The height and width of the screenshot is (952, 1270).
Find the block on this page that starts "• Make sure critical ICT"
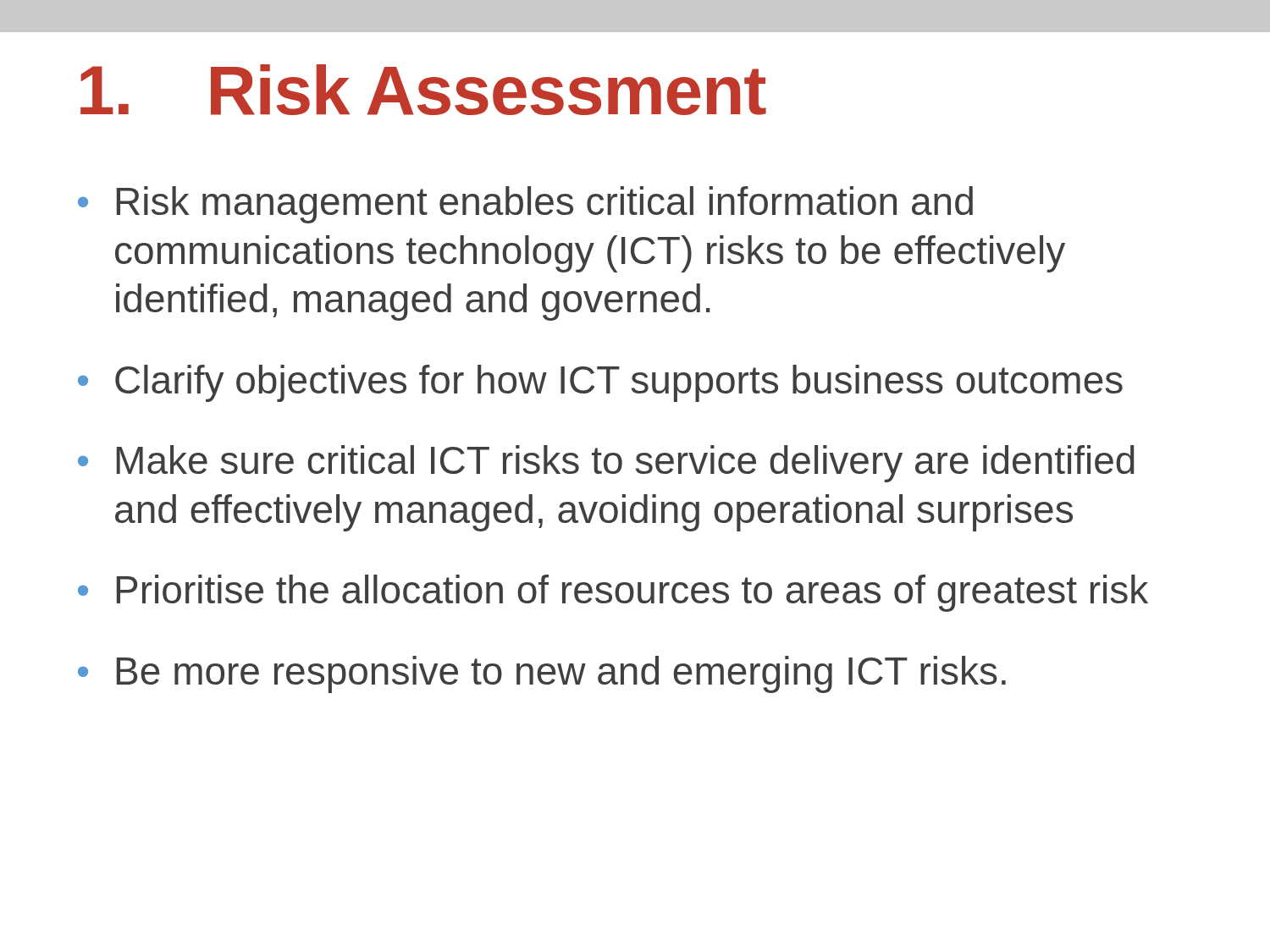tap(643, 485)
